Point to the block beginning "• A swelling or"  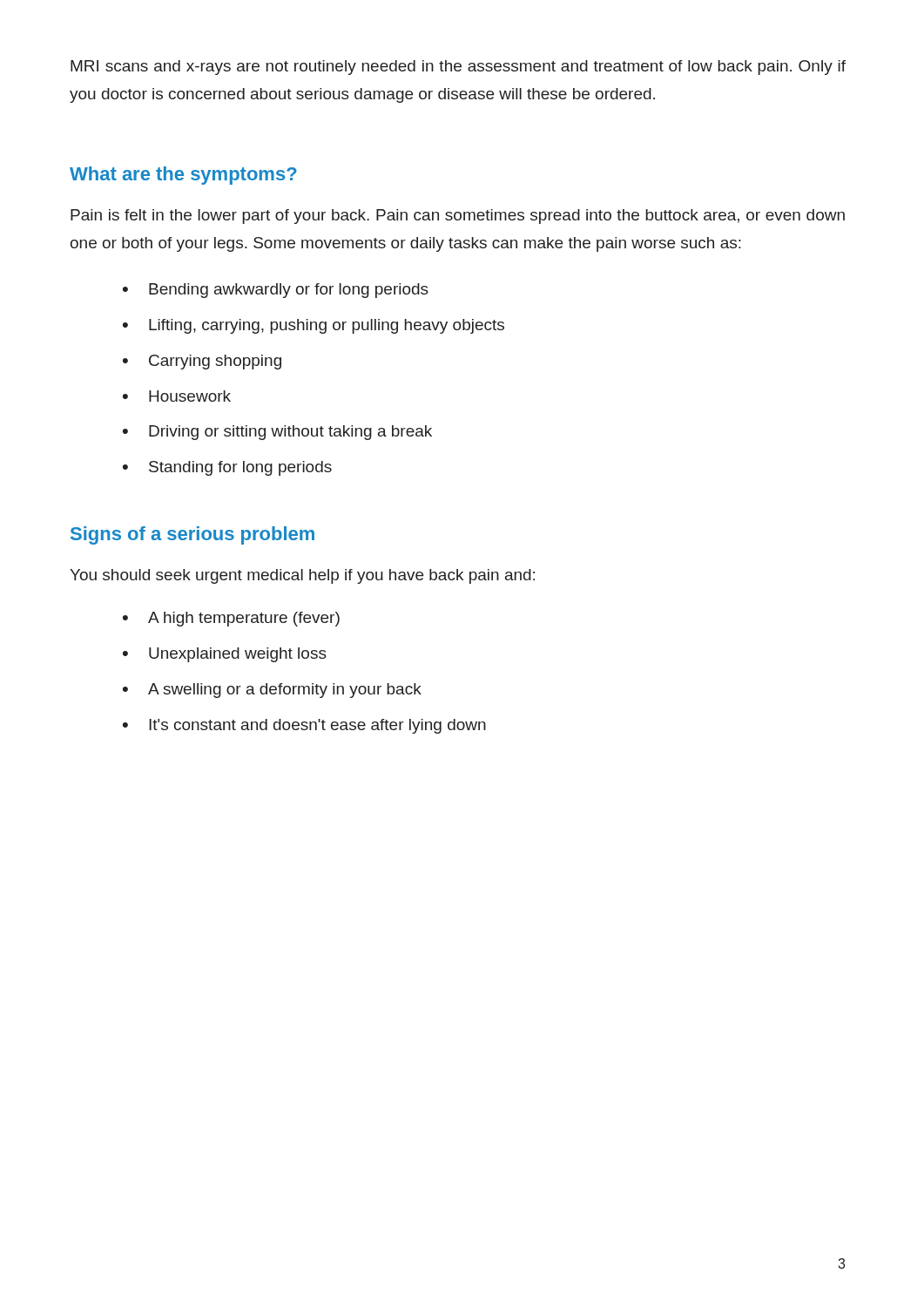(272, 689)
